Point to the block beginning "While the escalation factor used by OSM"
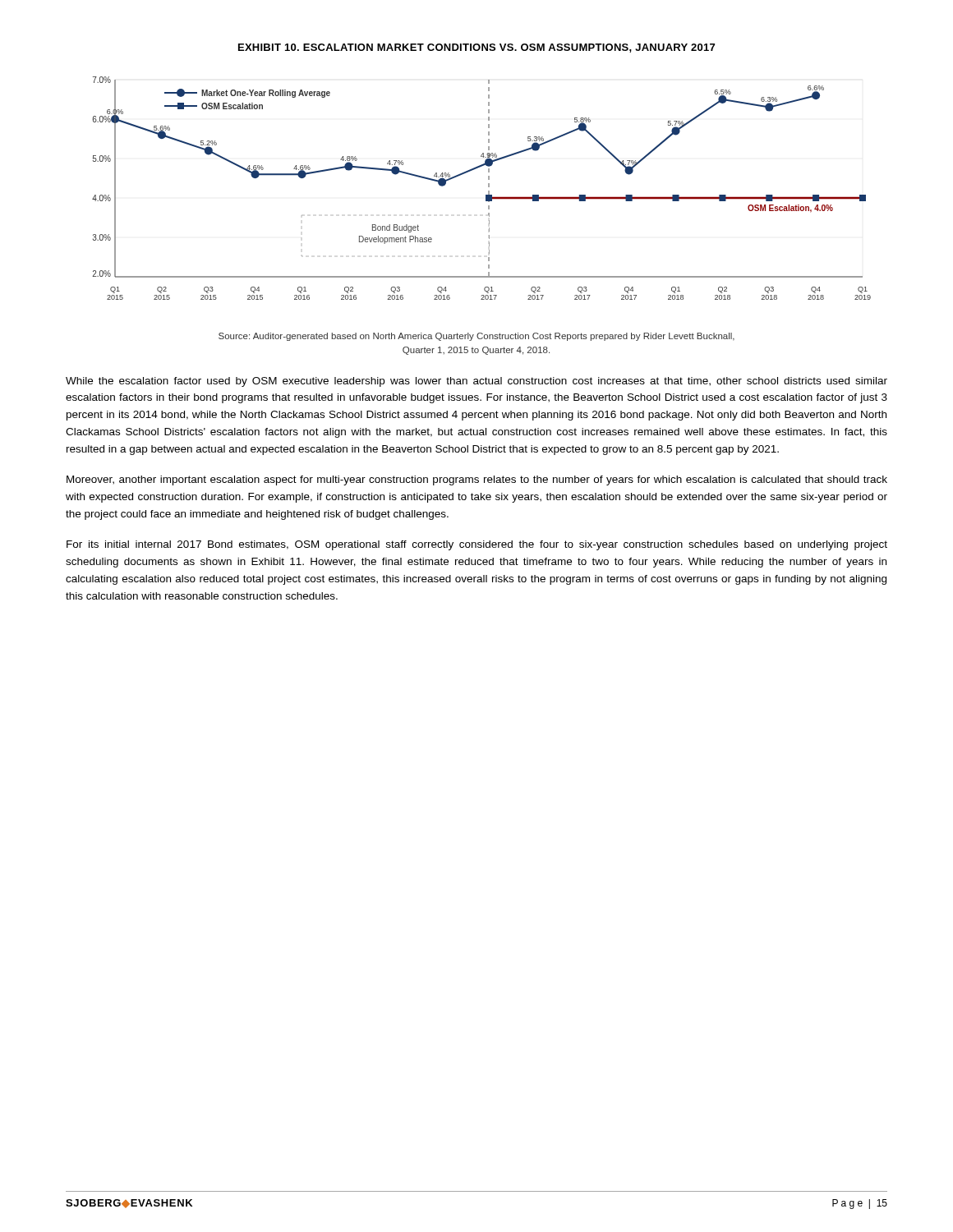The height and width of the screenshot is (1232, 953). (x=476, y=415)
